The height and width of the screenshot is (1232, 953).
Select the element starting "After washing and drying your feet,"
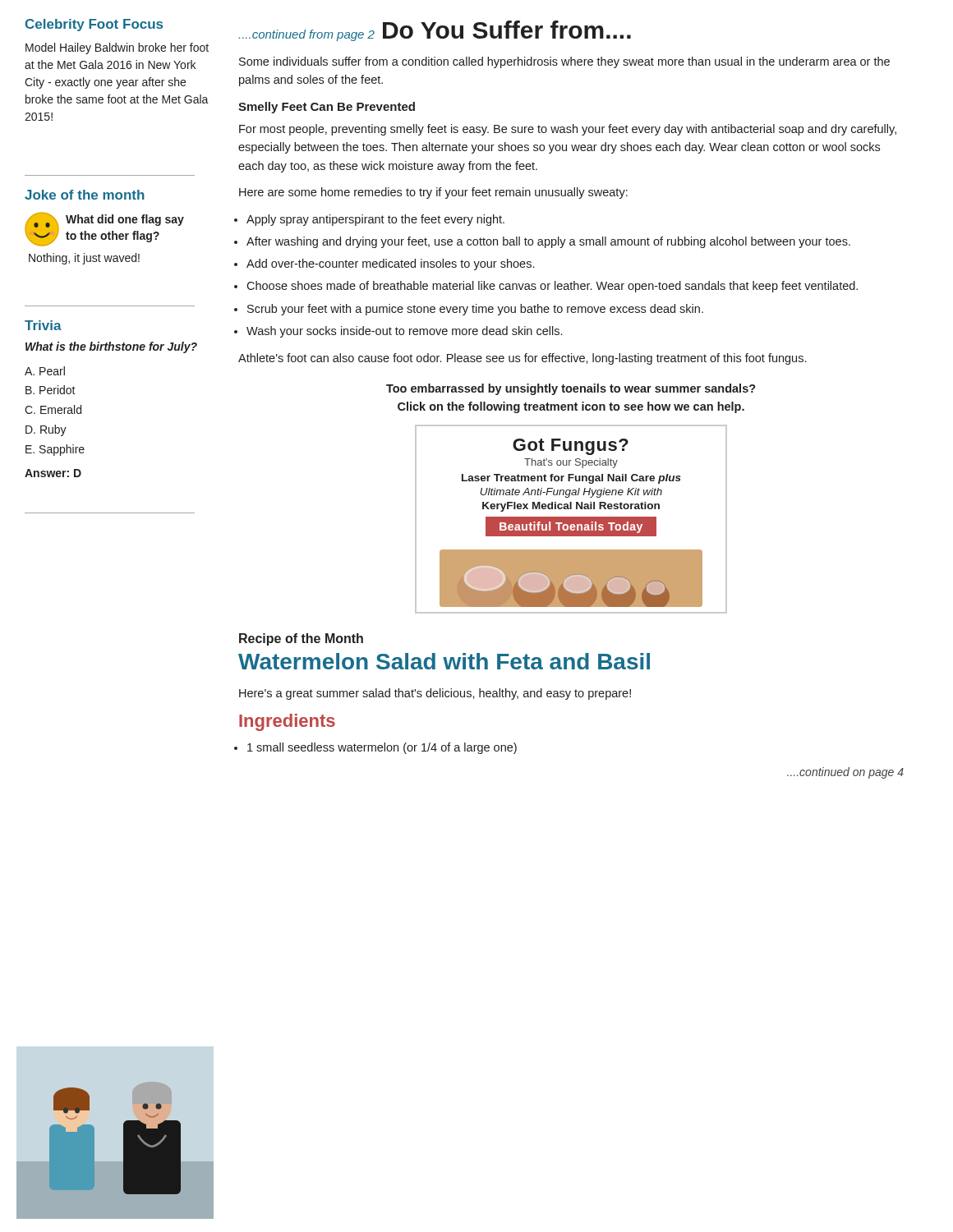[549, 241]
